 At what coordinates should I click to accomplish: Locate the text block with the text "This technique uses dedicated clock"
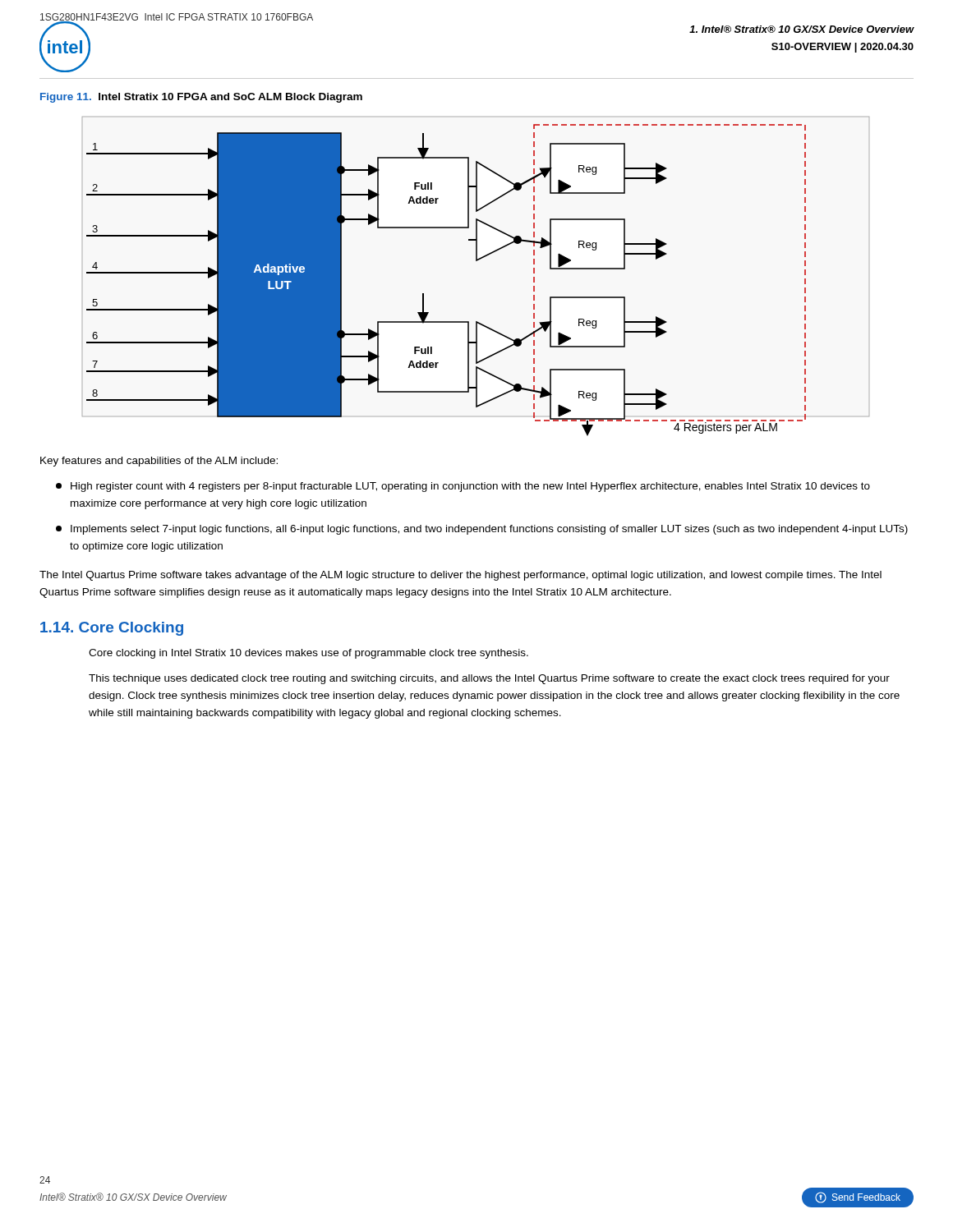point(494,696)
